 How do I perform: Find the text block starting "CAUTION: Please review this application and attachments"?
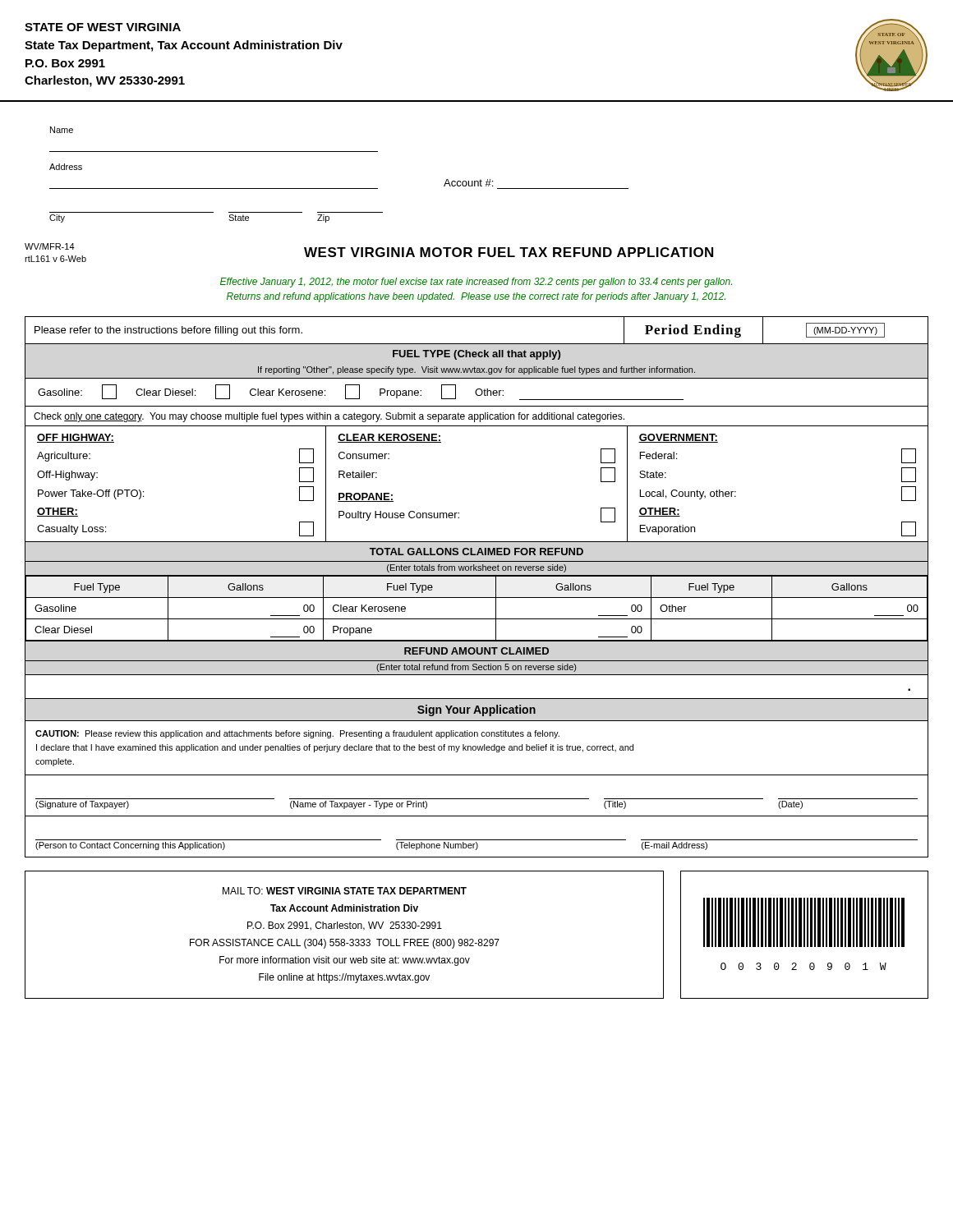tap(335, 747)
